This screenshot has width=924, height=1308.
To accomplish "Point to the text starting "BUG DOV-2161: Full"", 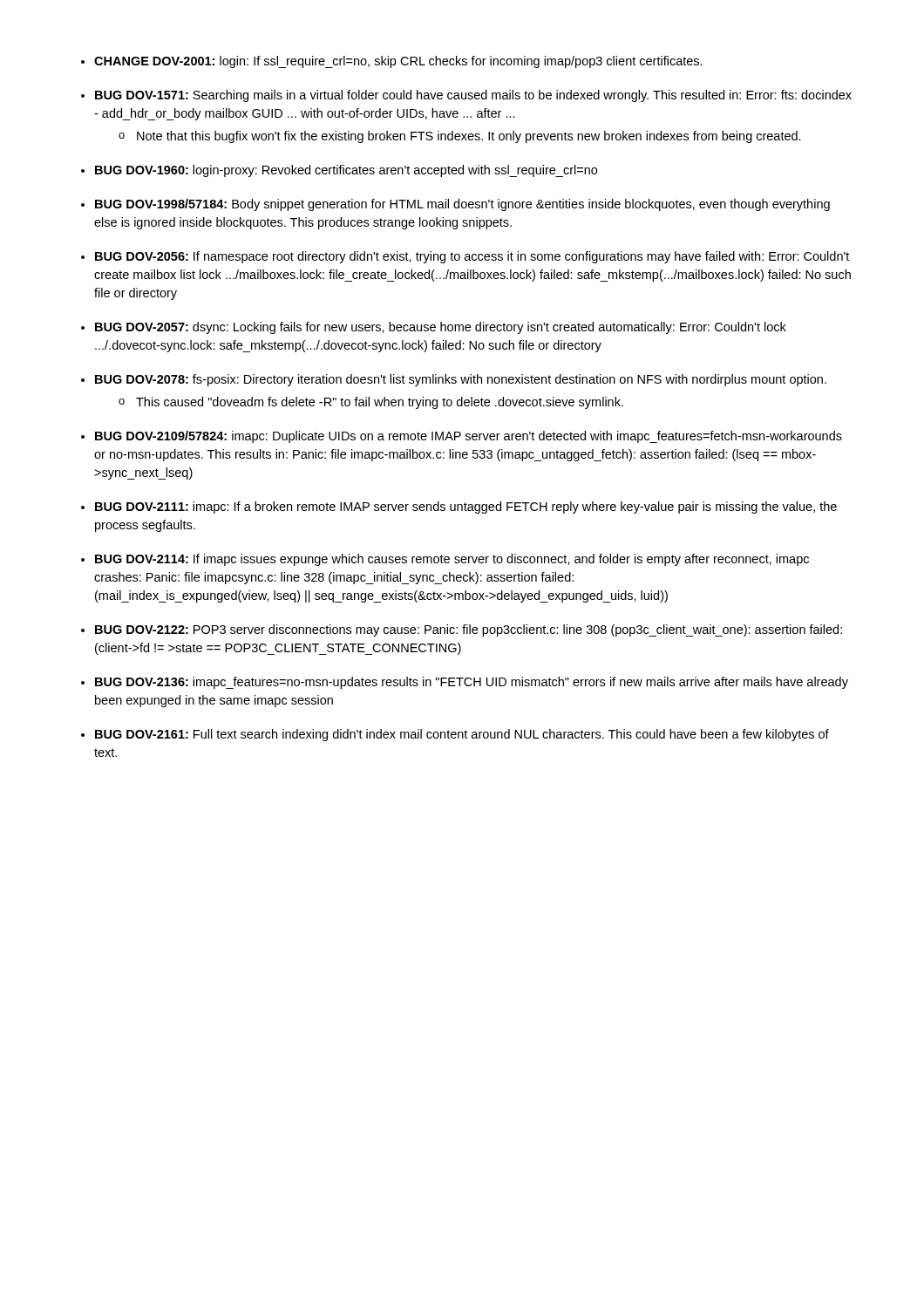I will coord(461,744).
